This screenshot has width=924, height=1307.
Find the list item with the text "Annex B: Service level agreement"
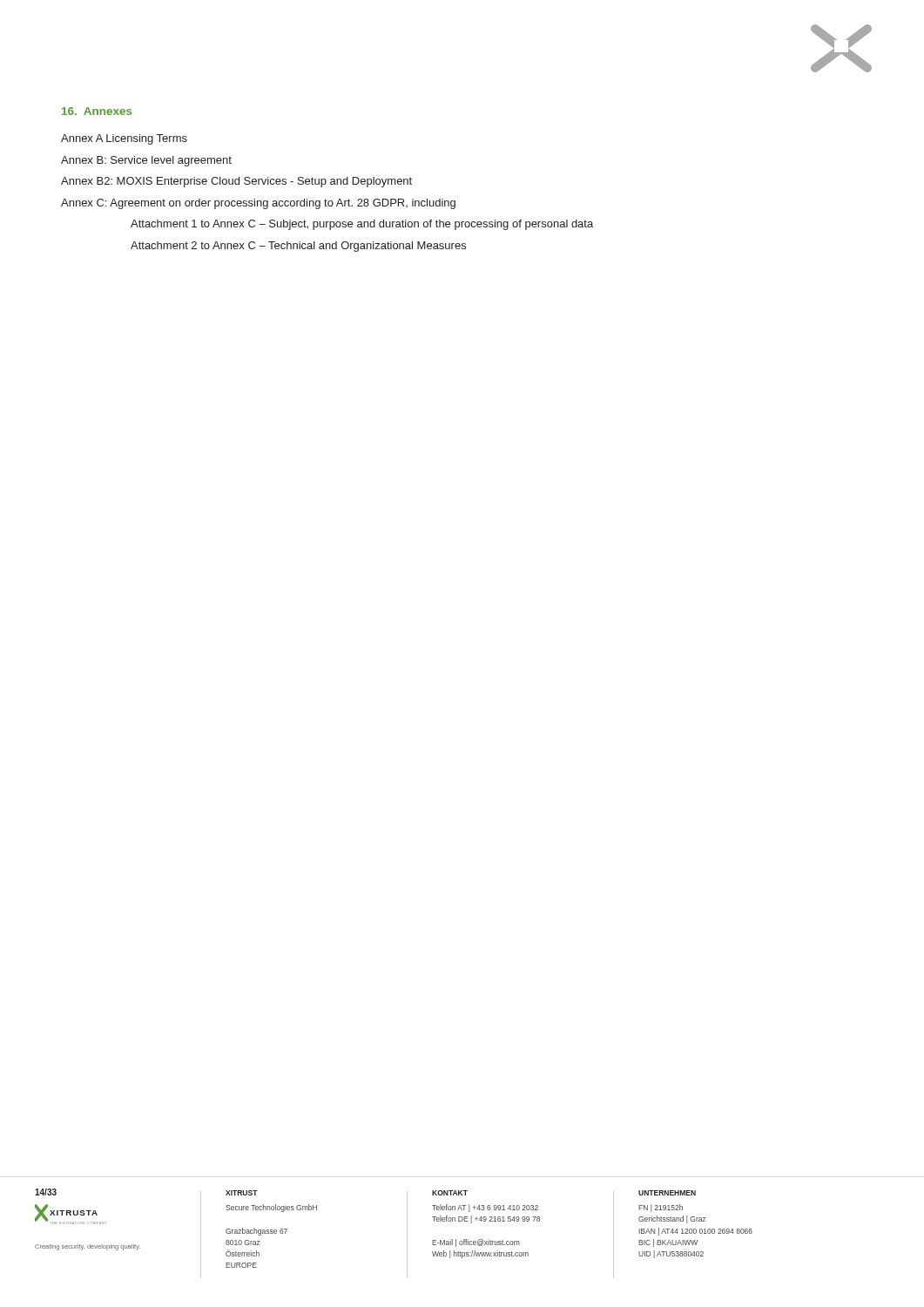[146, 159]
